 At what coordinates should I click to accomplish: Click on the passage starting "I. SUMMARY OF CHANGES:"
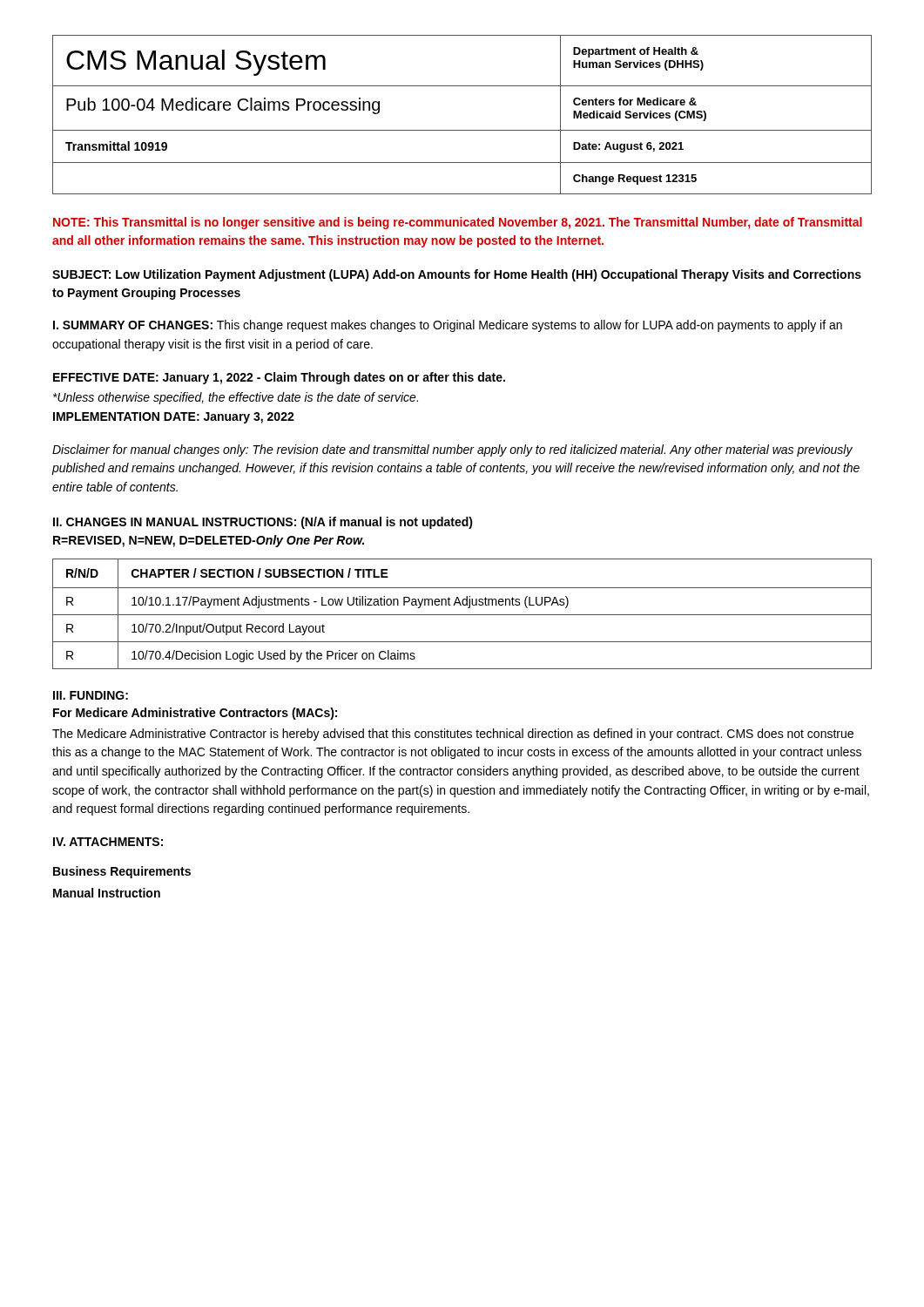447,334
